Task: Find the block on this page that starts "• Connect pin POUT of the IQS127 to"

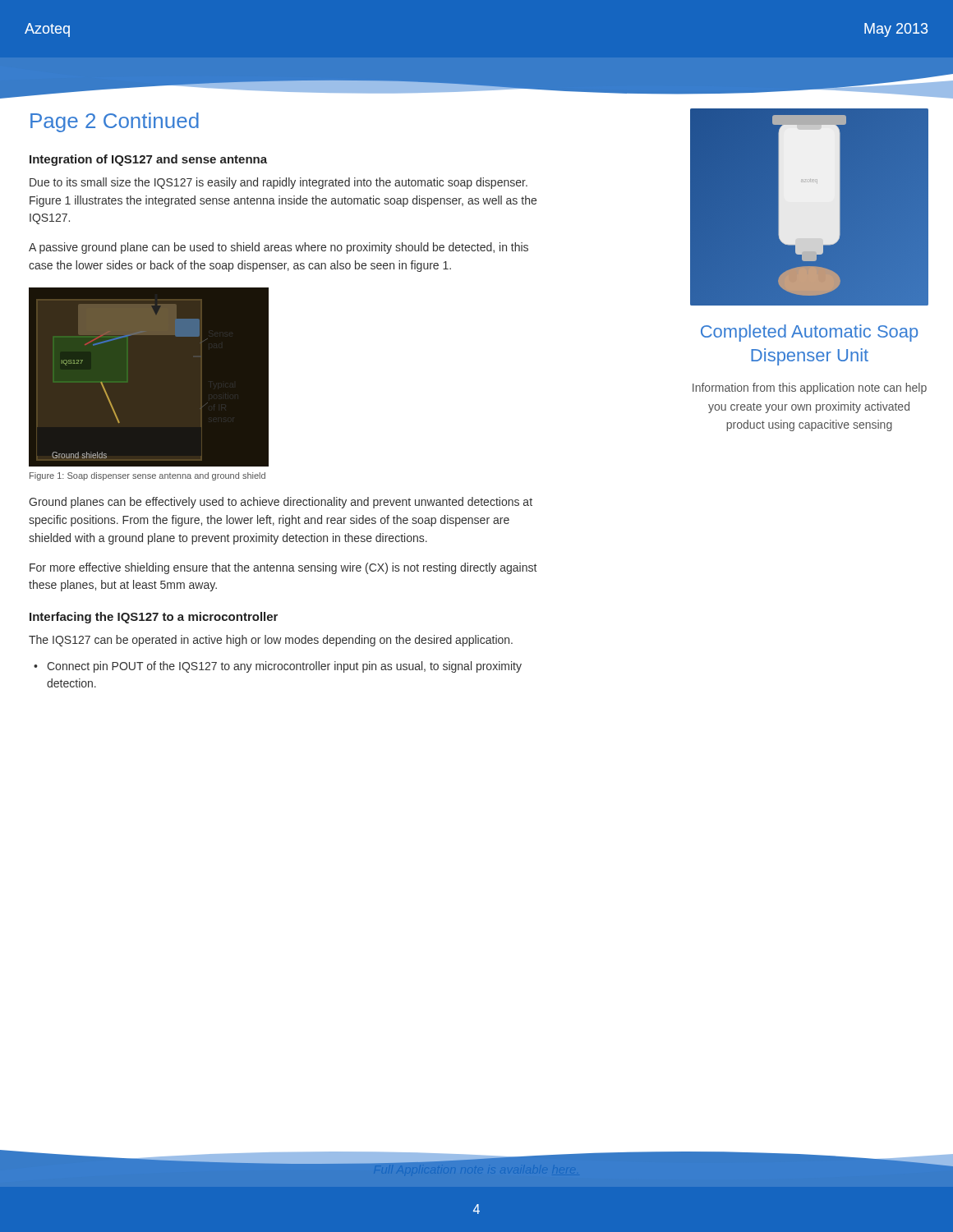Action: (x=278, y=674)
